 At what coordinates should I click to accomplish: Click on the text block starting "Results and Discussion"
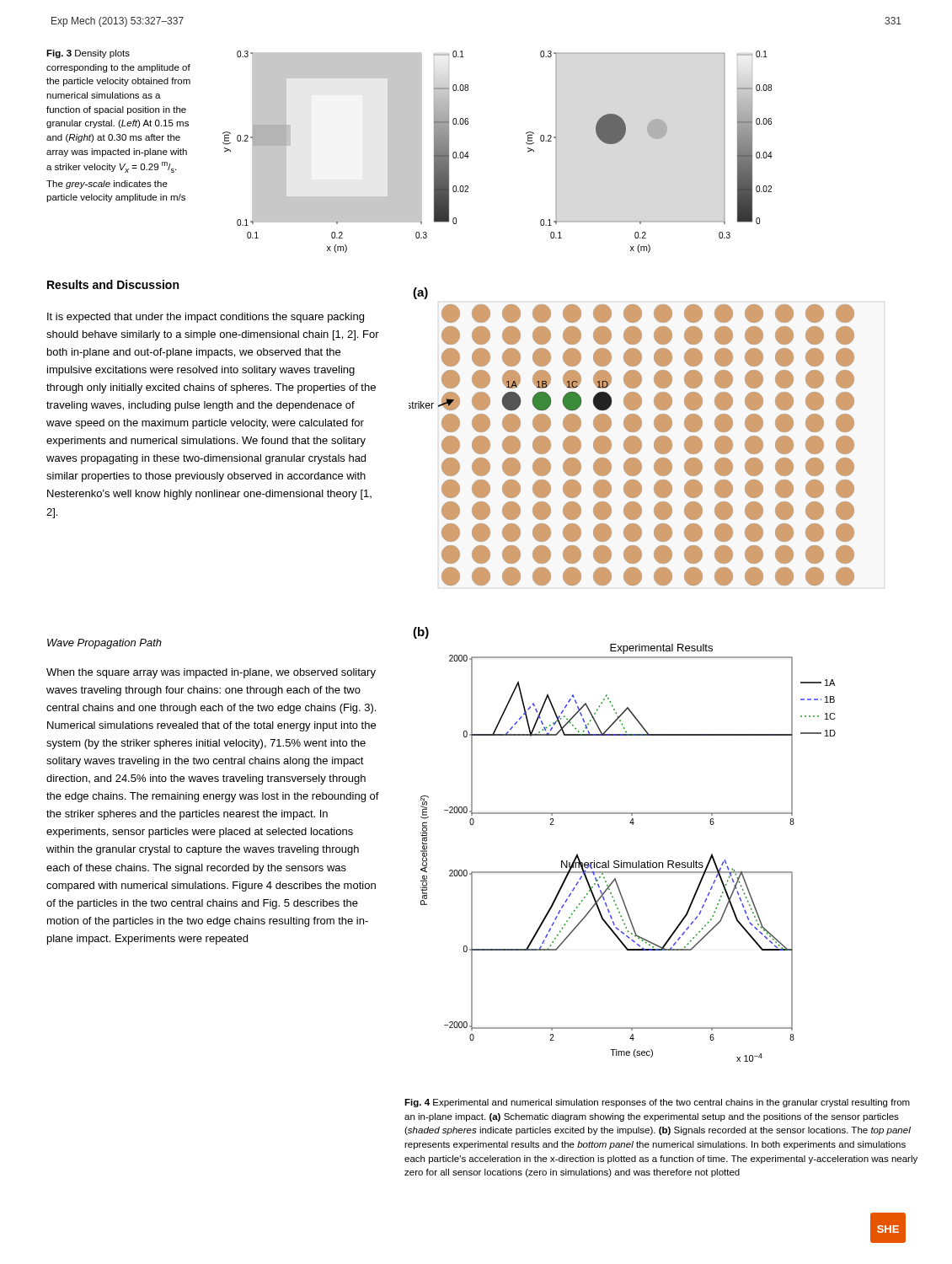tap(113, 285)
